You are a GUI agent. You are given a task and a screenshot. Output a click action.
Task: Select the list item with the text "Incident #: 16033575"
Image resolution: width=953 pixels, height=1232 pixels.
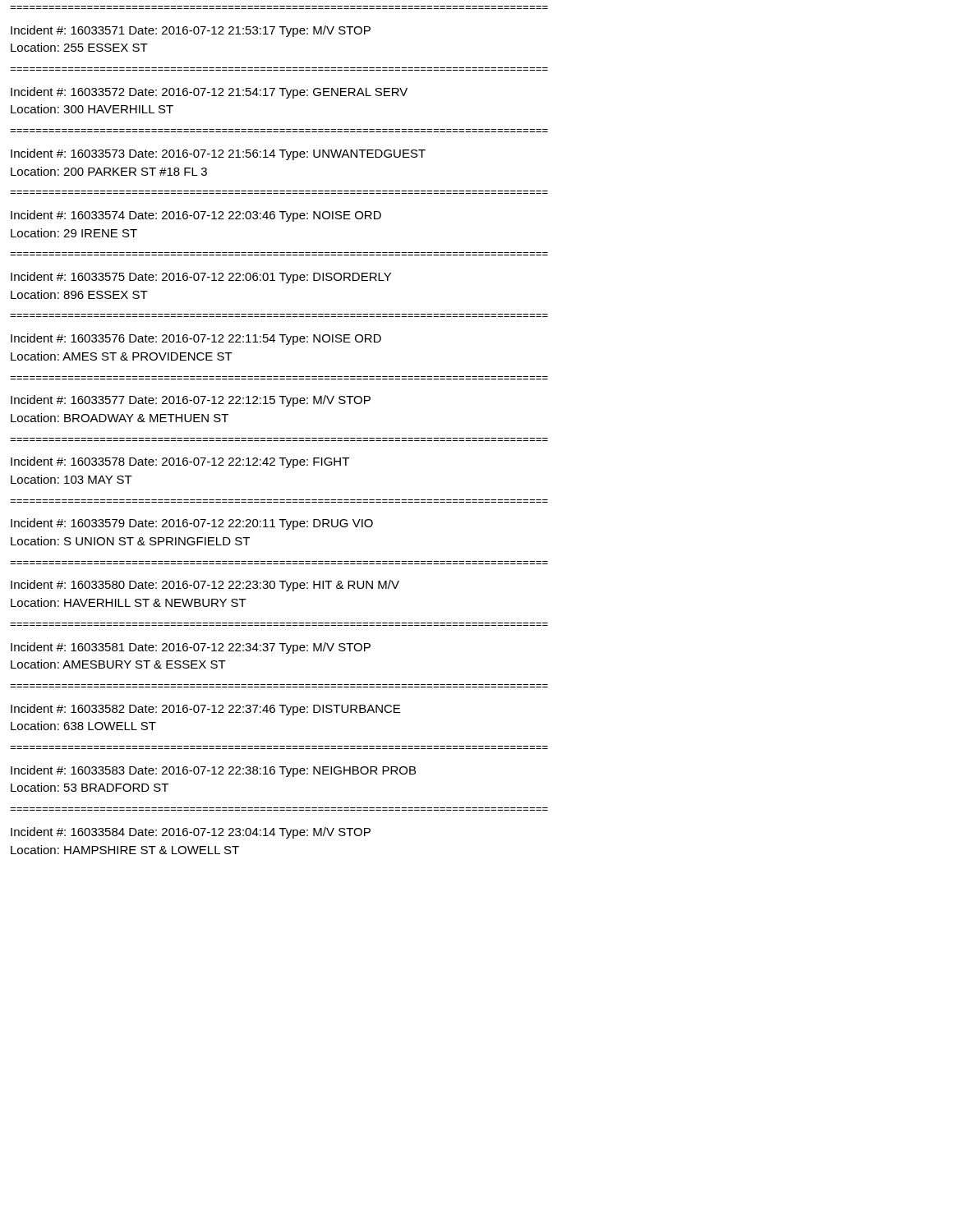201,278
